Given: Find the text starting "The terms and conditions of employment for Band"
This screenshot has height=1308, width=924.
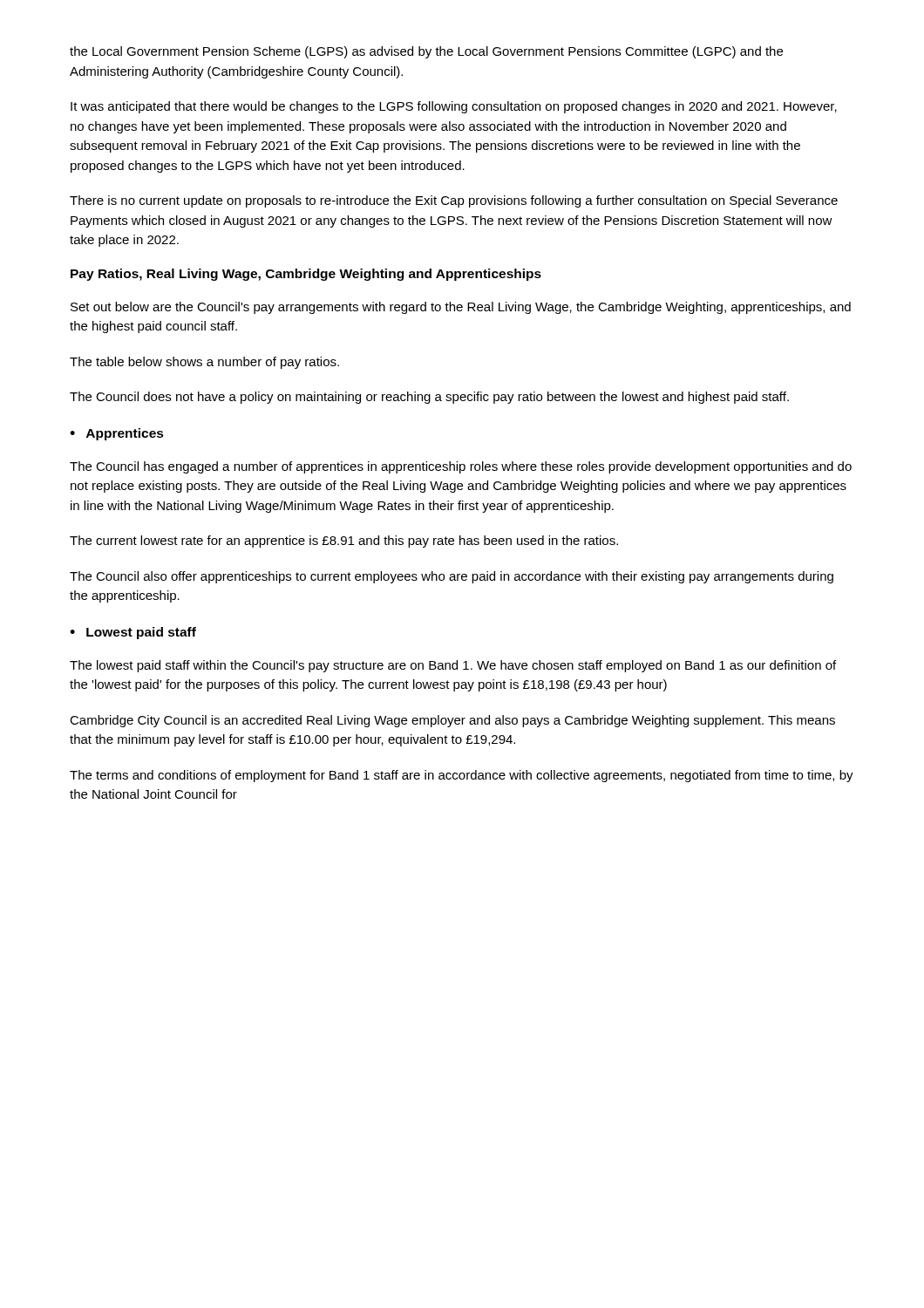Looking at the screenshot, I should (461, 784).
